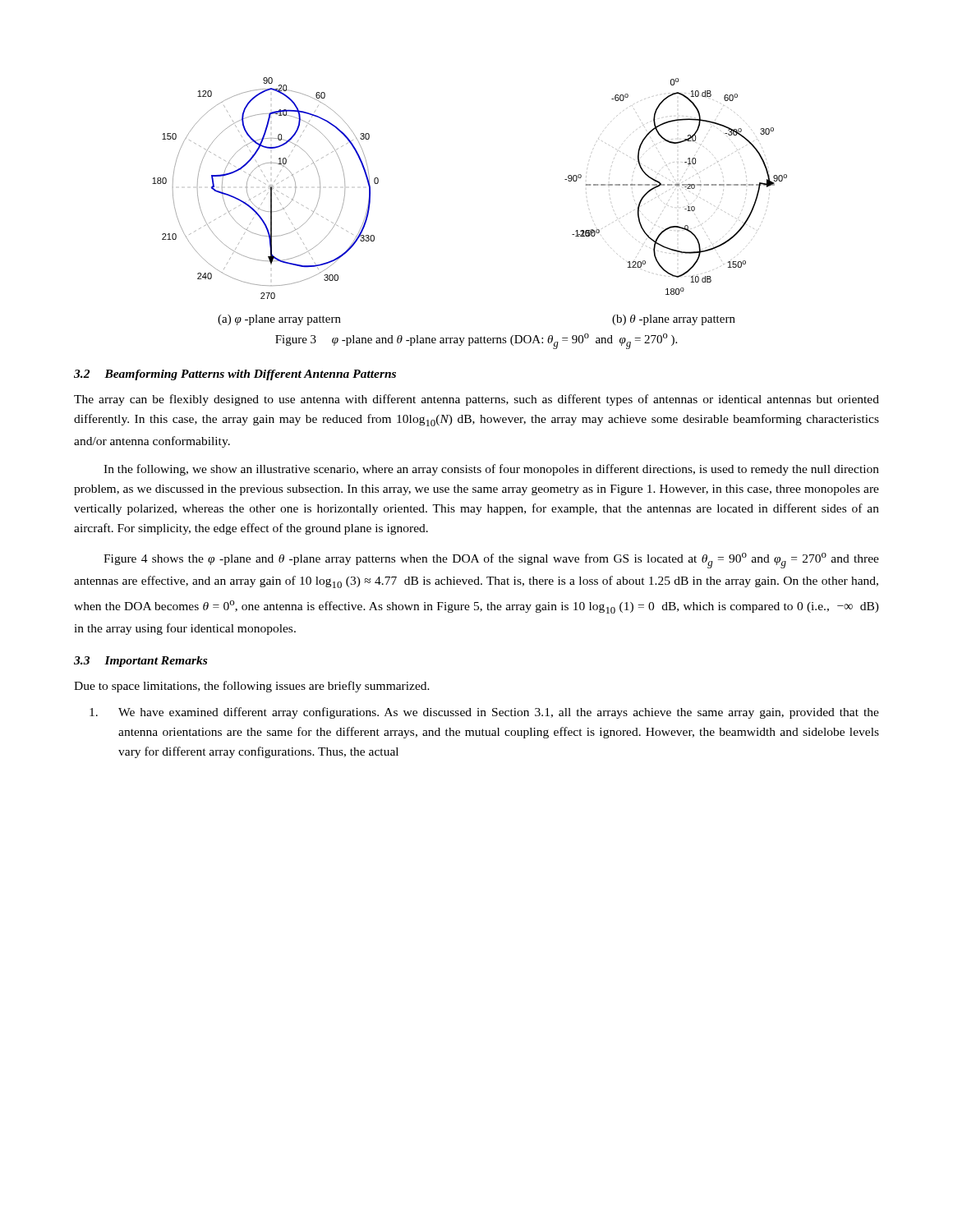Select the passage starting "Figure 3 φ -plane and θ -plane array"
This screenshot has height=1232, width=953.
click(x=476, y=339)
